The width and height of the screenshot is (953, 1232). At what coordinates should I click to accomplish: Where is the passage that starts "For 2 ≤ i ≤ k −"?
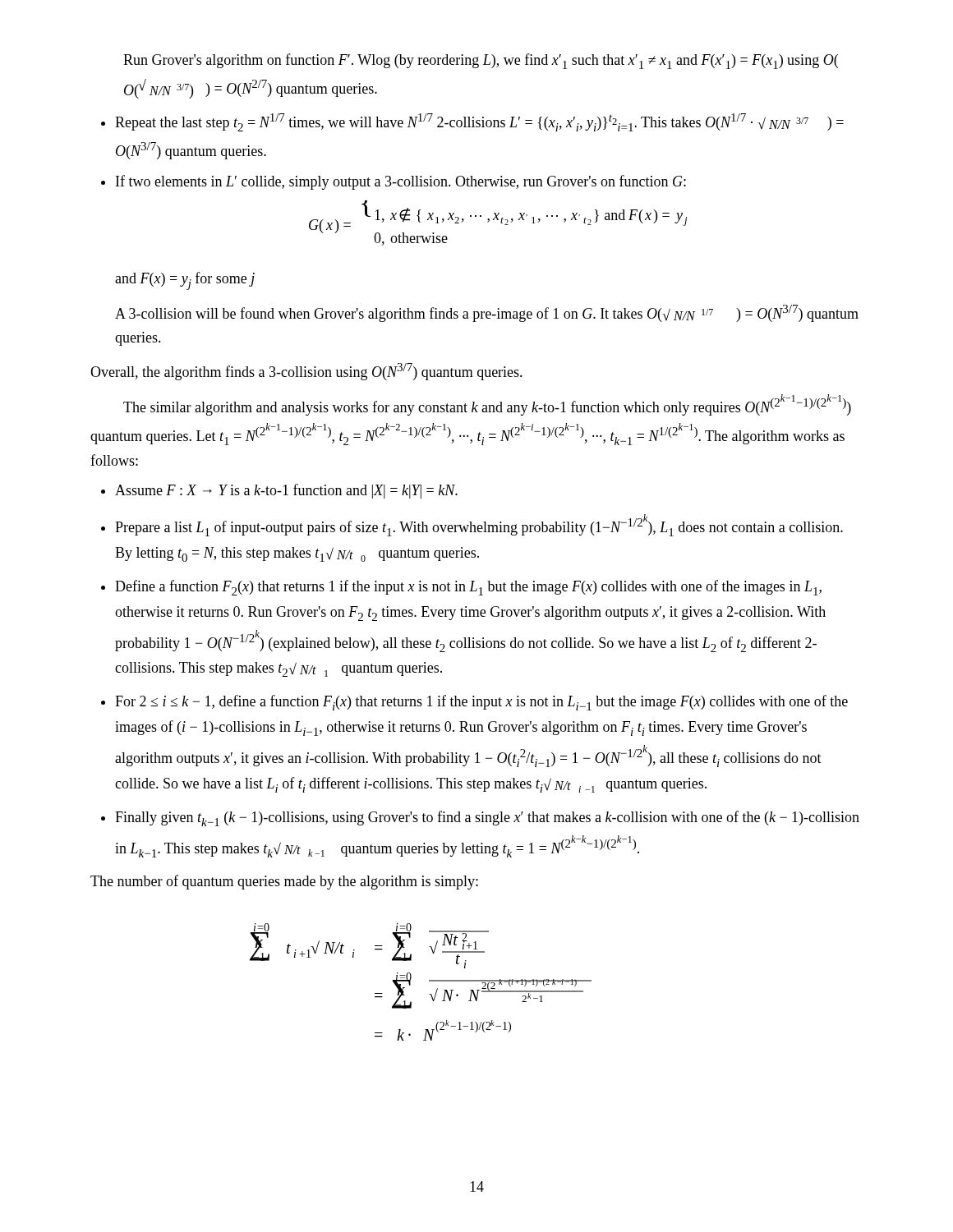click(476, 745)
